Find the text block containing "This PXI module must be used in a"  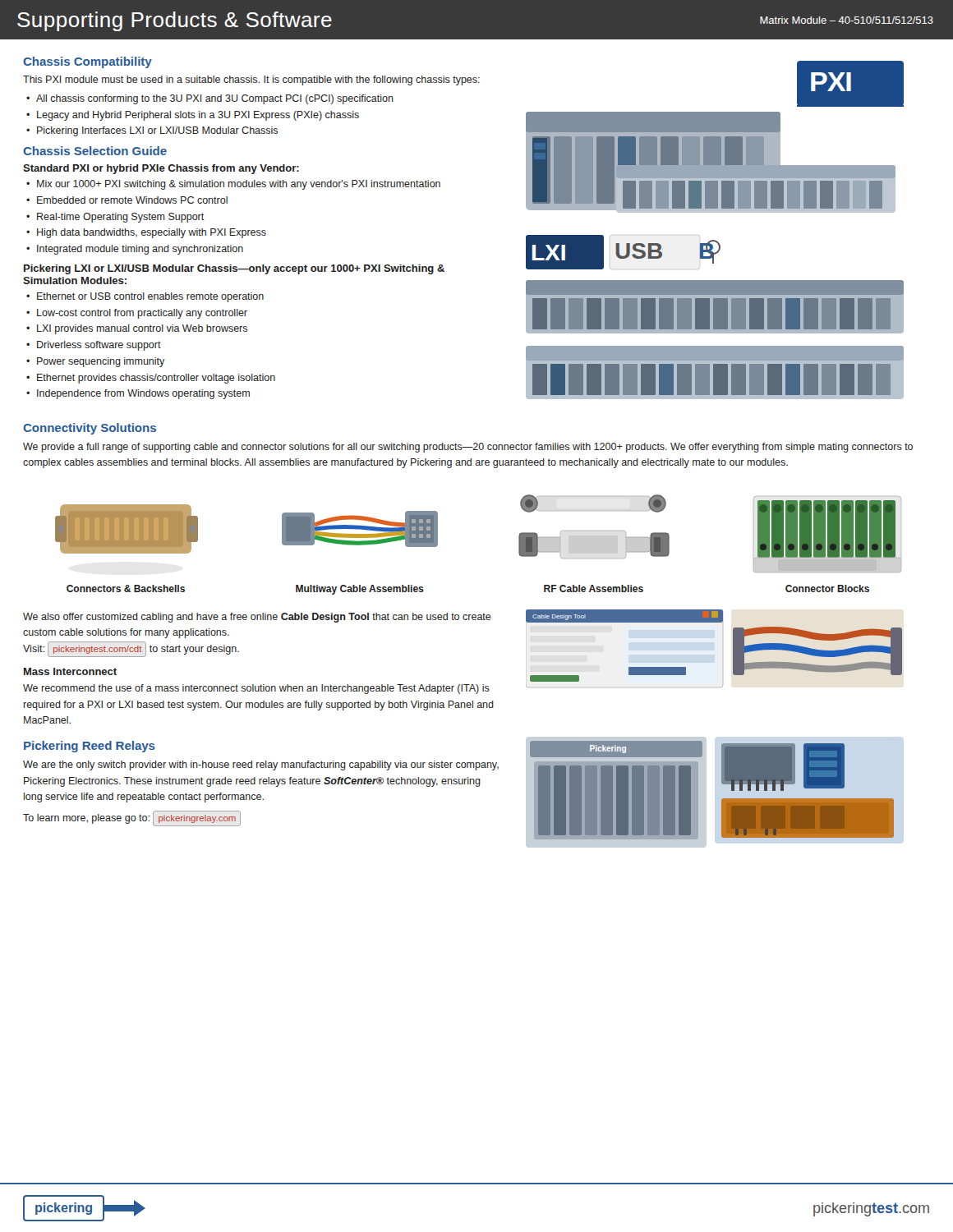[x=252, y=80]
